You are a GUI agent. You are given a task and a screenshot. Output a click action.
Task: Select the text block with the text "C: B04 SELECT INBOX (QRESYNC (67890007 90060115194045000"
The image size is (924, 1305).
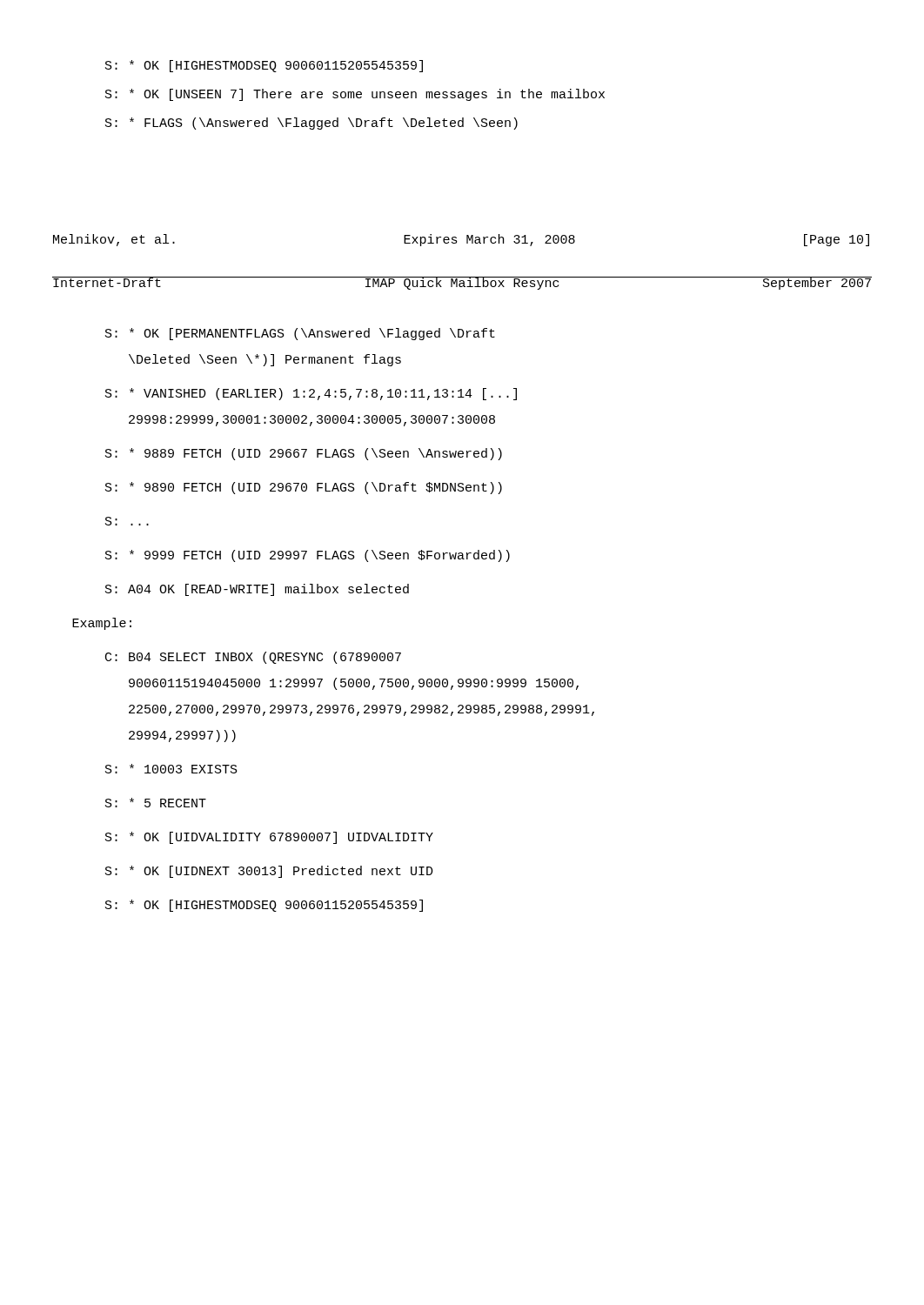point(488,698)
